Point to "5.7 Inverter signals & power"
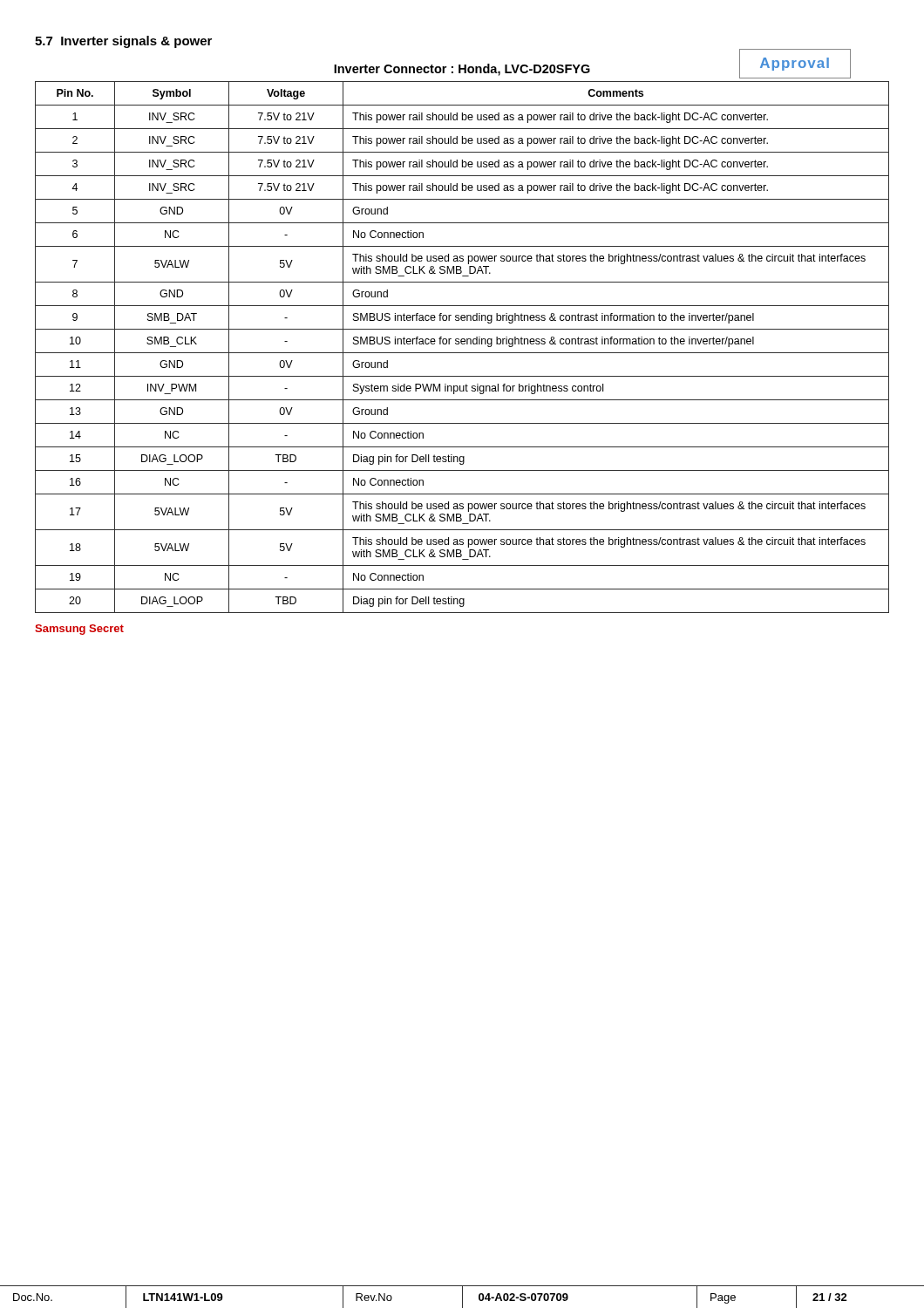924x1308 pixels. tap(123, 41)
